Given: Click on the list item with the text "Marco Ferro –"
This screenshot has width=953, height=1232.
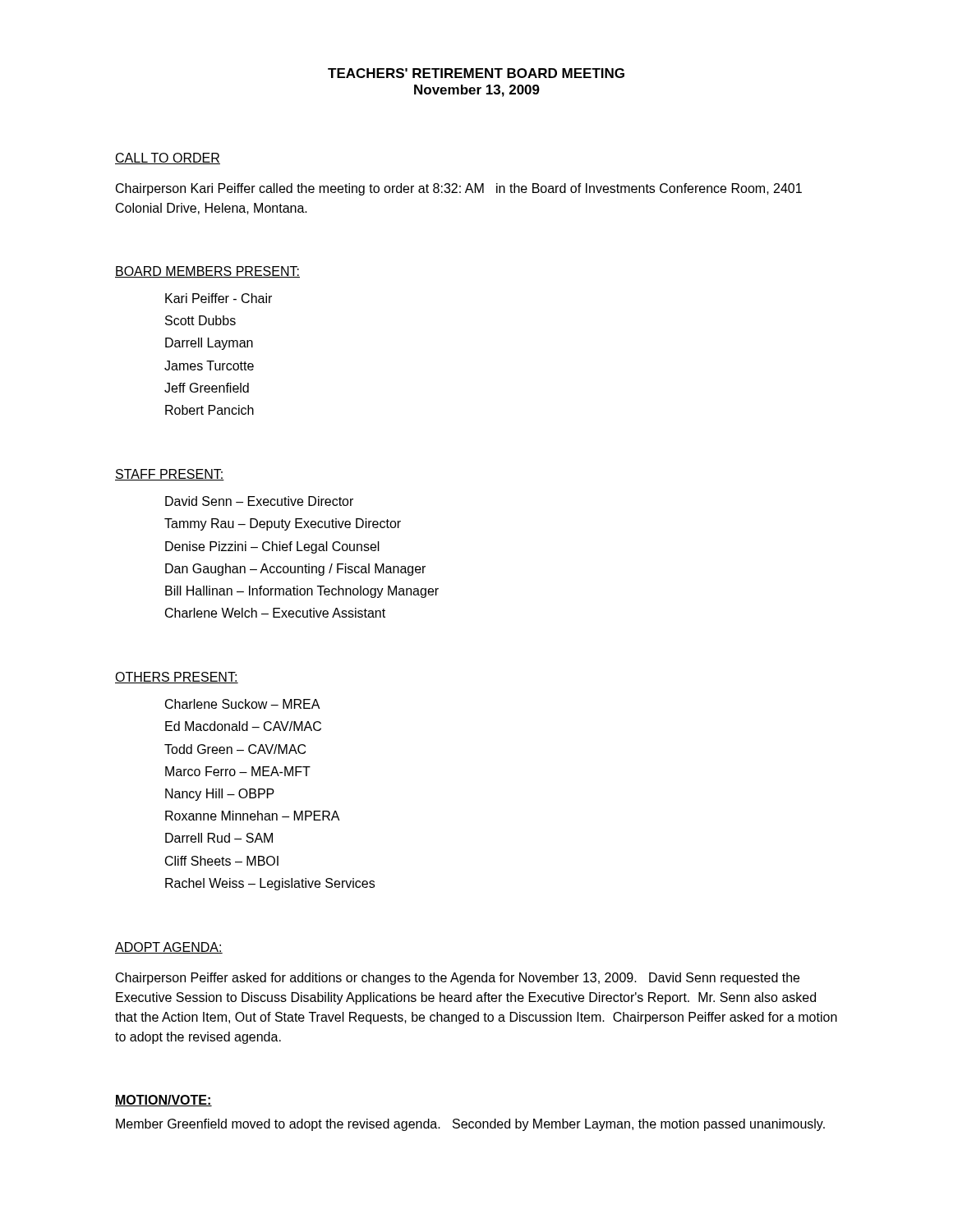Looking at the screenshot, I should point(237,771).
